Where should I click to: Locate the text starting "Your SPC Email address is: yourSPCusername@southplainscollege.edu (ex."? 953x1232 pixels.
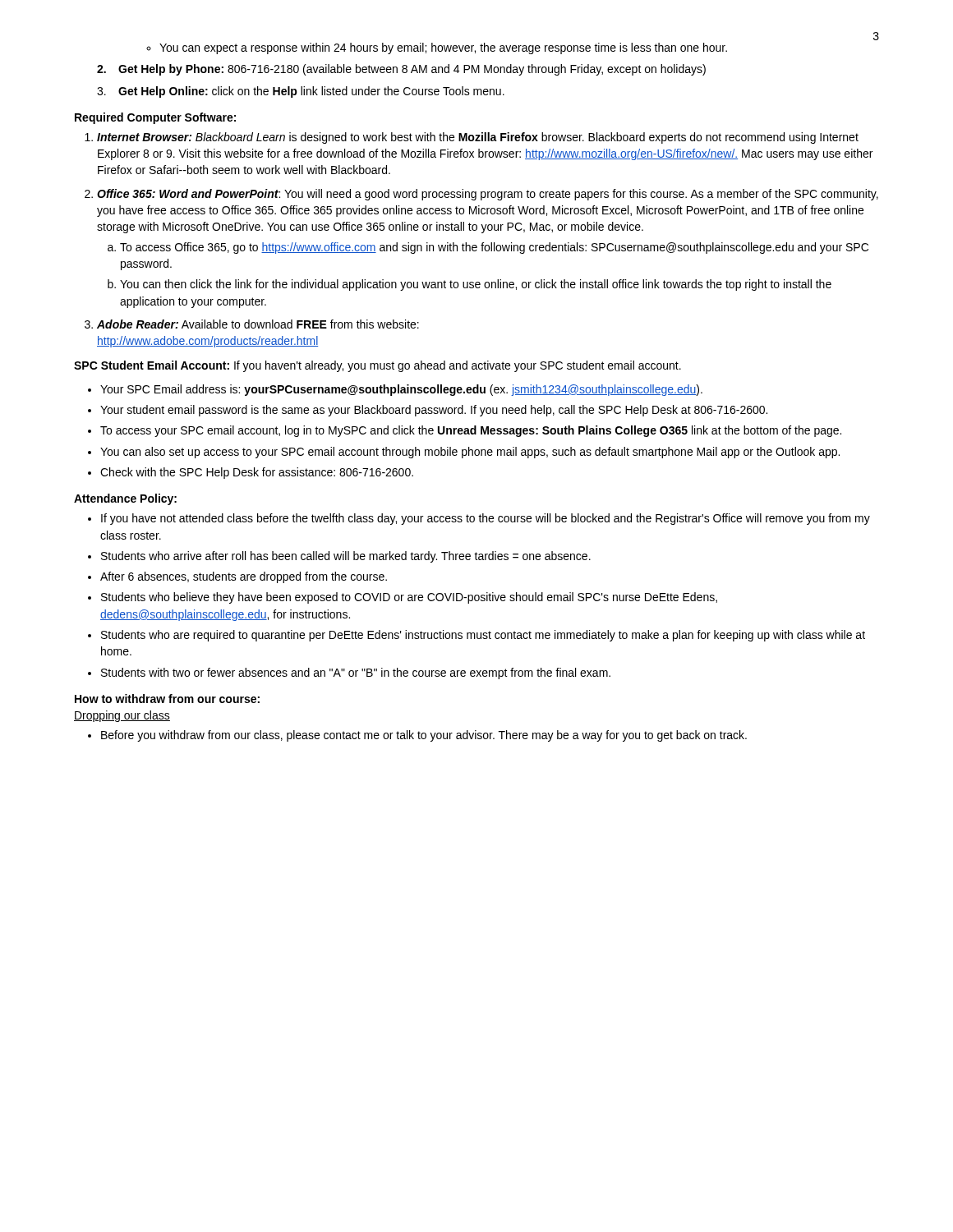click(402, 389)
